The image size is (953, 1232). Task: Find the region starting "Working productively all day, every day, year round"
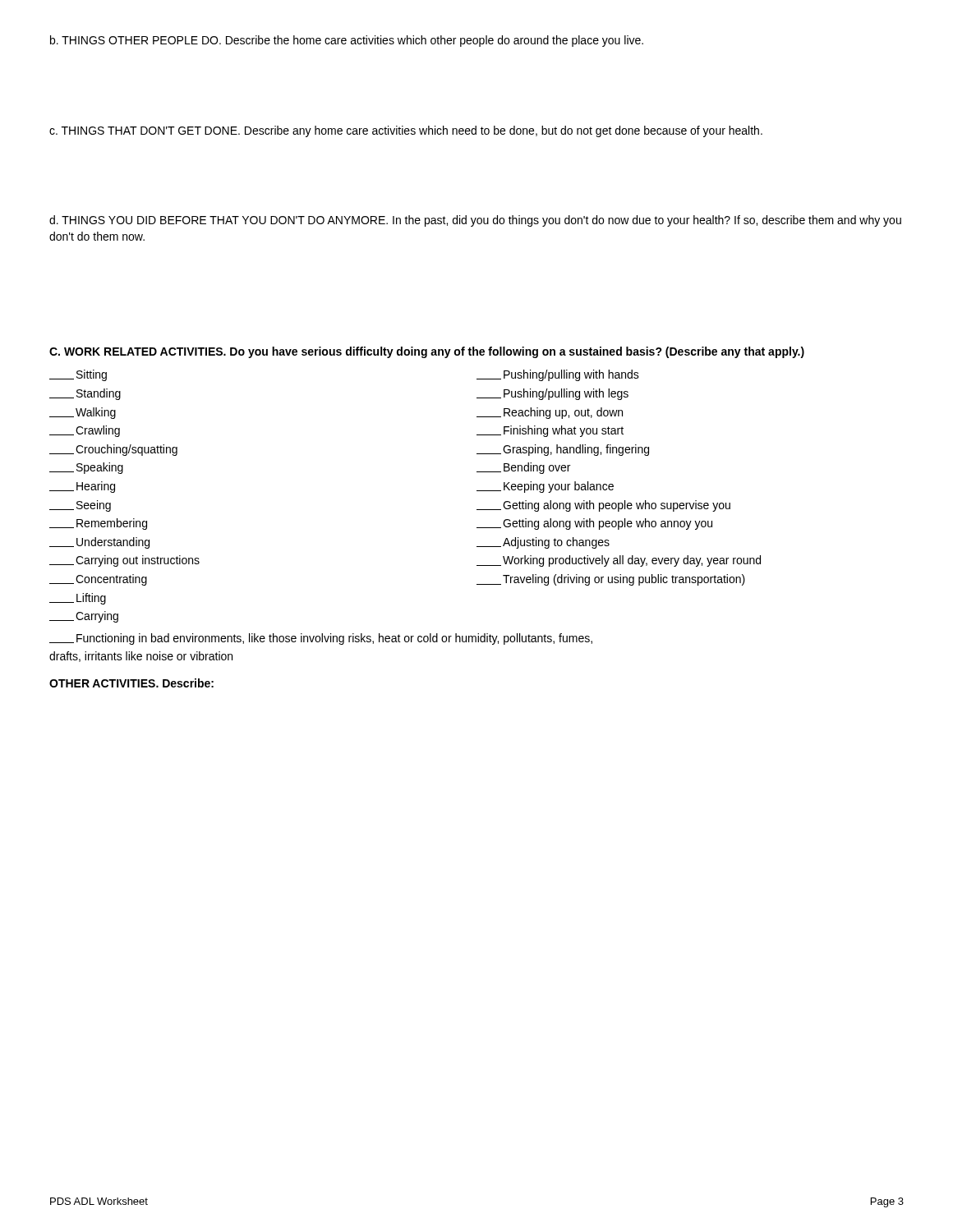pos(619,561)
